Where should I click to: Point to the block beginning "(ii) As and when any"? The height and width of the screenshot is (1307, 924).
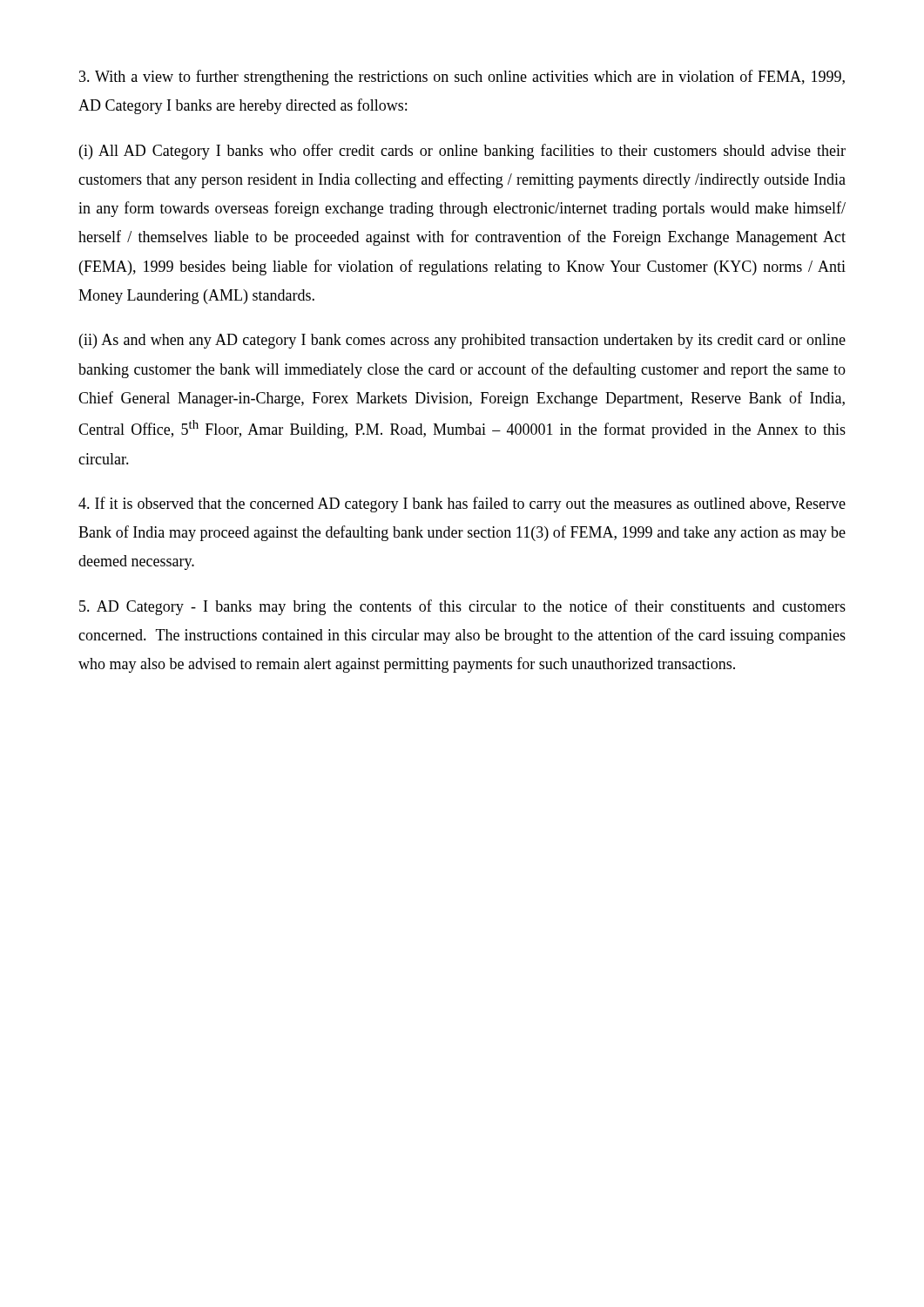(x=462, y=399)
